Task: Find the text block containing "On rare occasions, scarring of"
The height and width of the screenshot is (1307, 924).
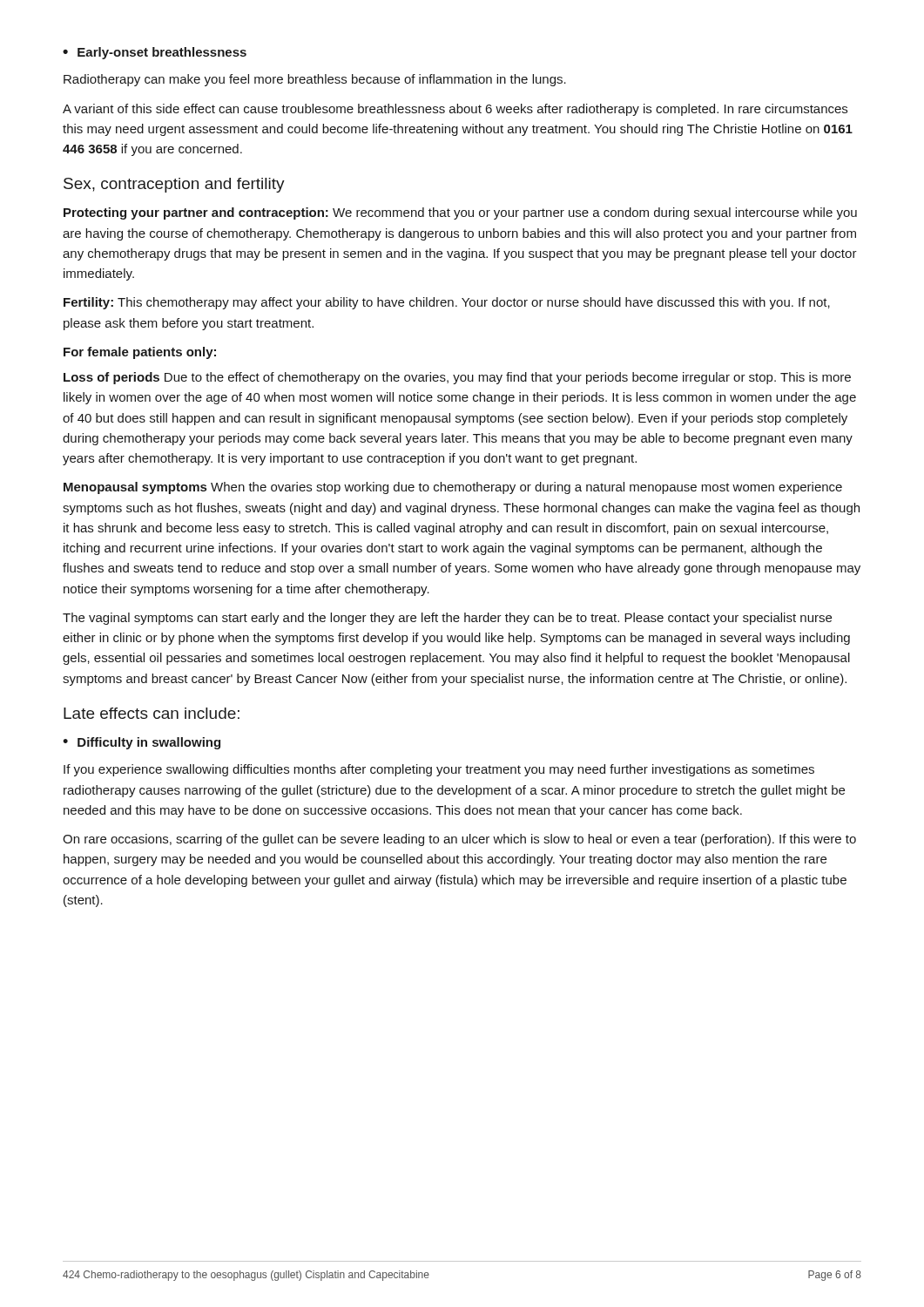Action: [x=460, y=869]
